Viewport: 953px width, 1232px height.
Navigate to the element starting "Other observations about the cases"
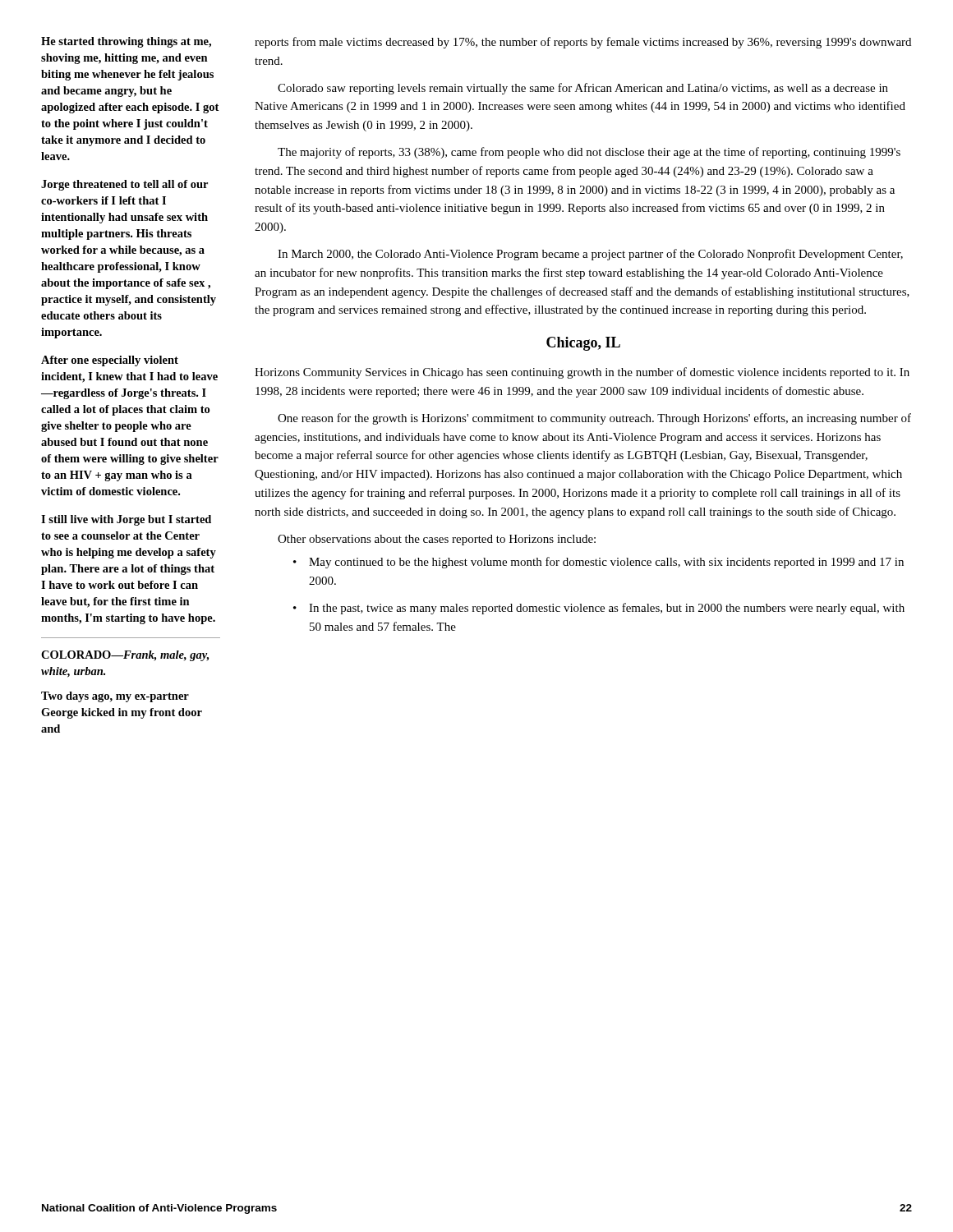click(x=583, y=539)
